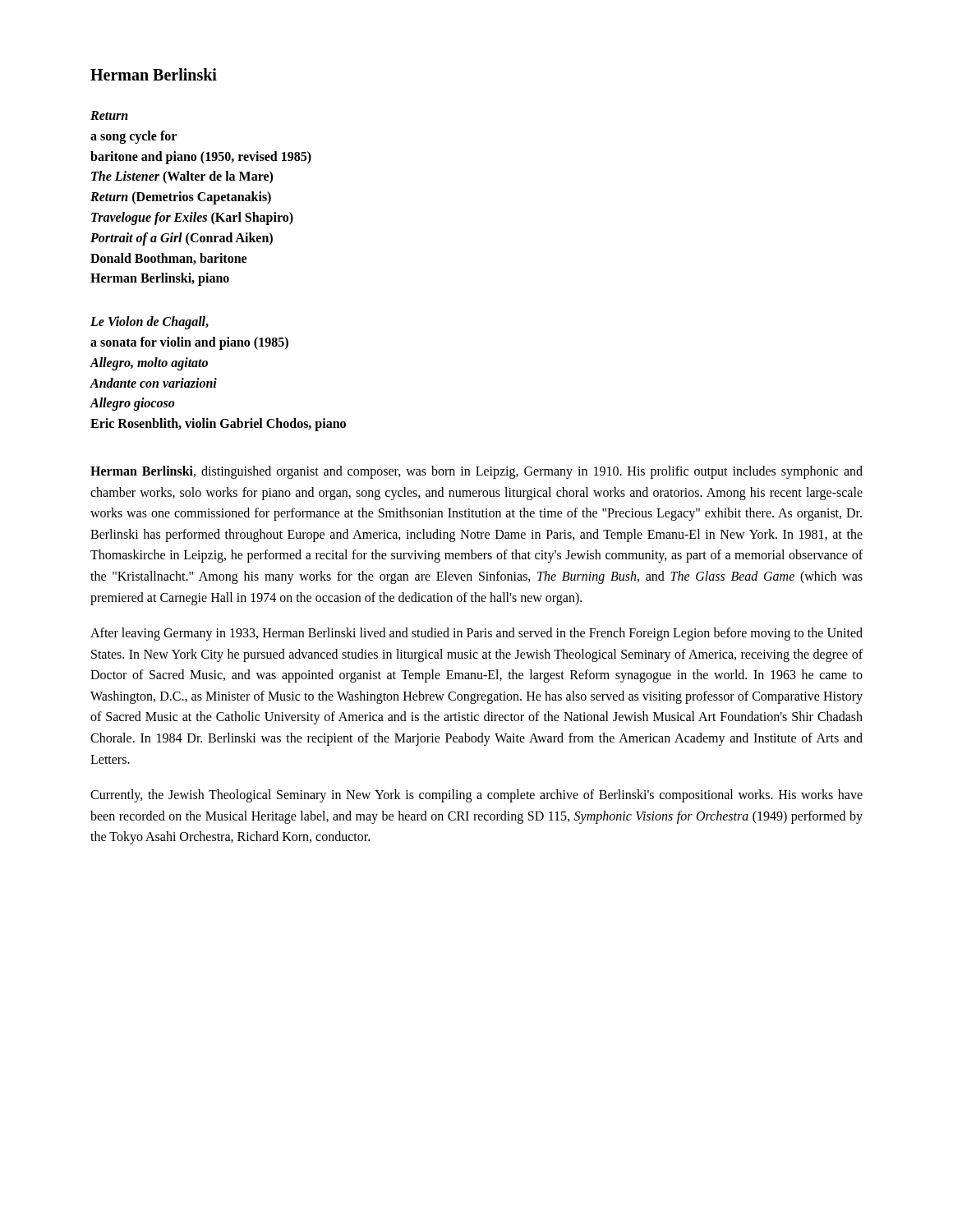Find the text block with the text "Currently, the Jewish Theological Seminary in New York"
Viewport: 953px width, 1232px height.
[x=476, y=816]
